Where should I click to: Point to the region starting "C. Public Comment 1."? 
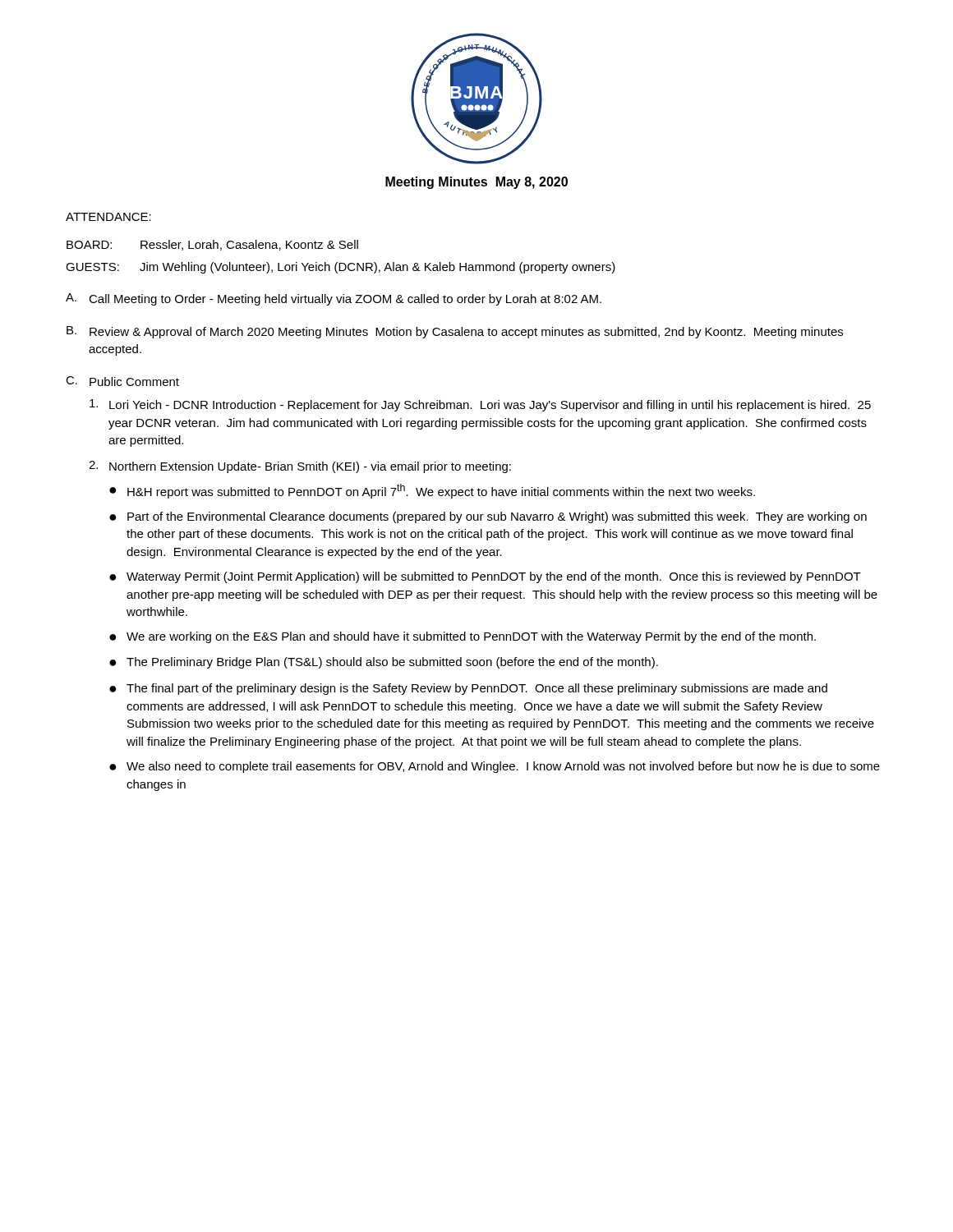[x=476, y=588]
